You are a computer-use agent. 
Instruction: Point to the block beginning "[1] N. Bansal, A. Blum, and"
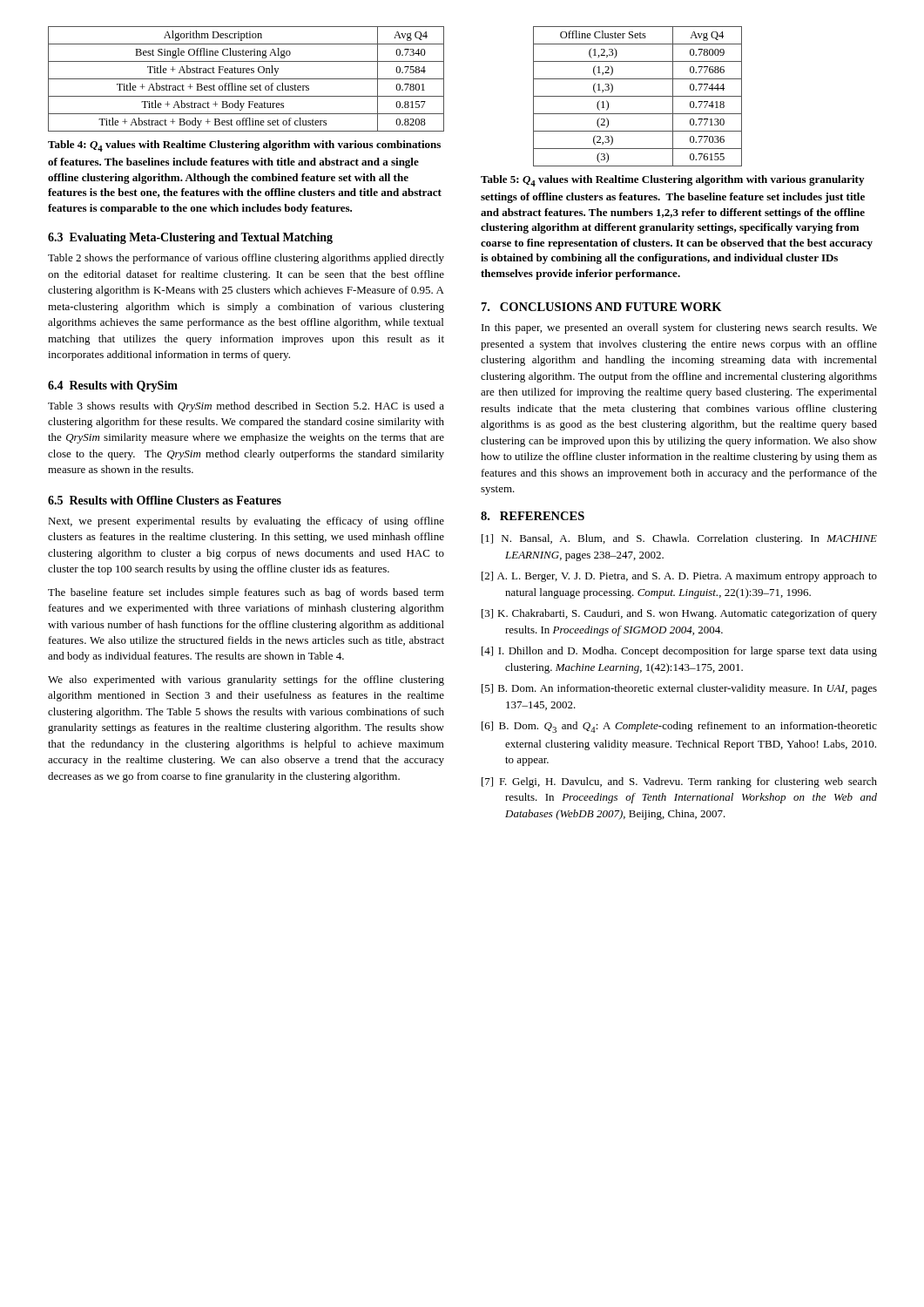point(679,547)
